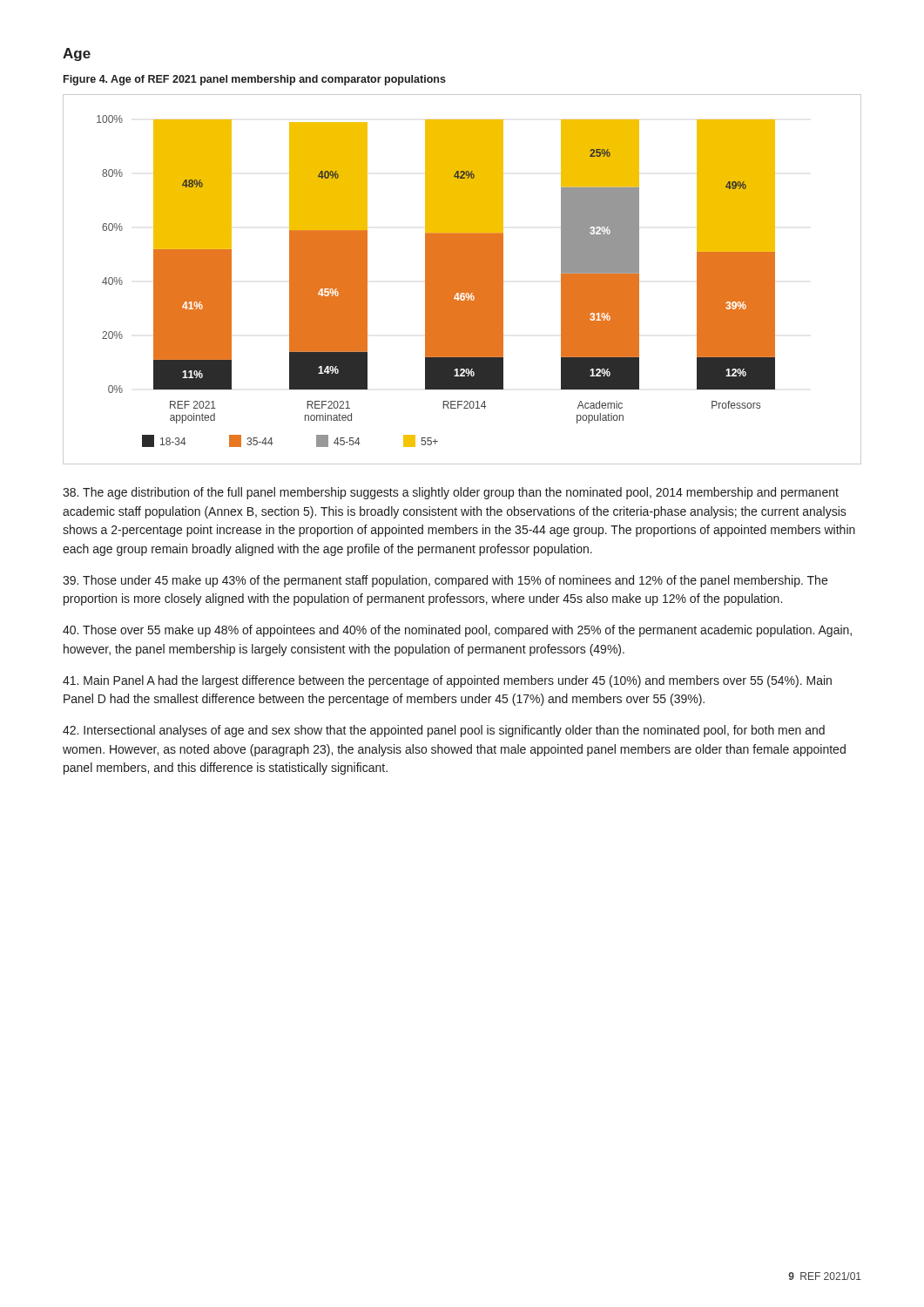The width and height of the screenshot is (924, 1307).
Task: Locate the text starting "Main Panel A had the largest"
Action: pos(448,690)
